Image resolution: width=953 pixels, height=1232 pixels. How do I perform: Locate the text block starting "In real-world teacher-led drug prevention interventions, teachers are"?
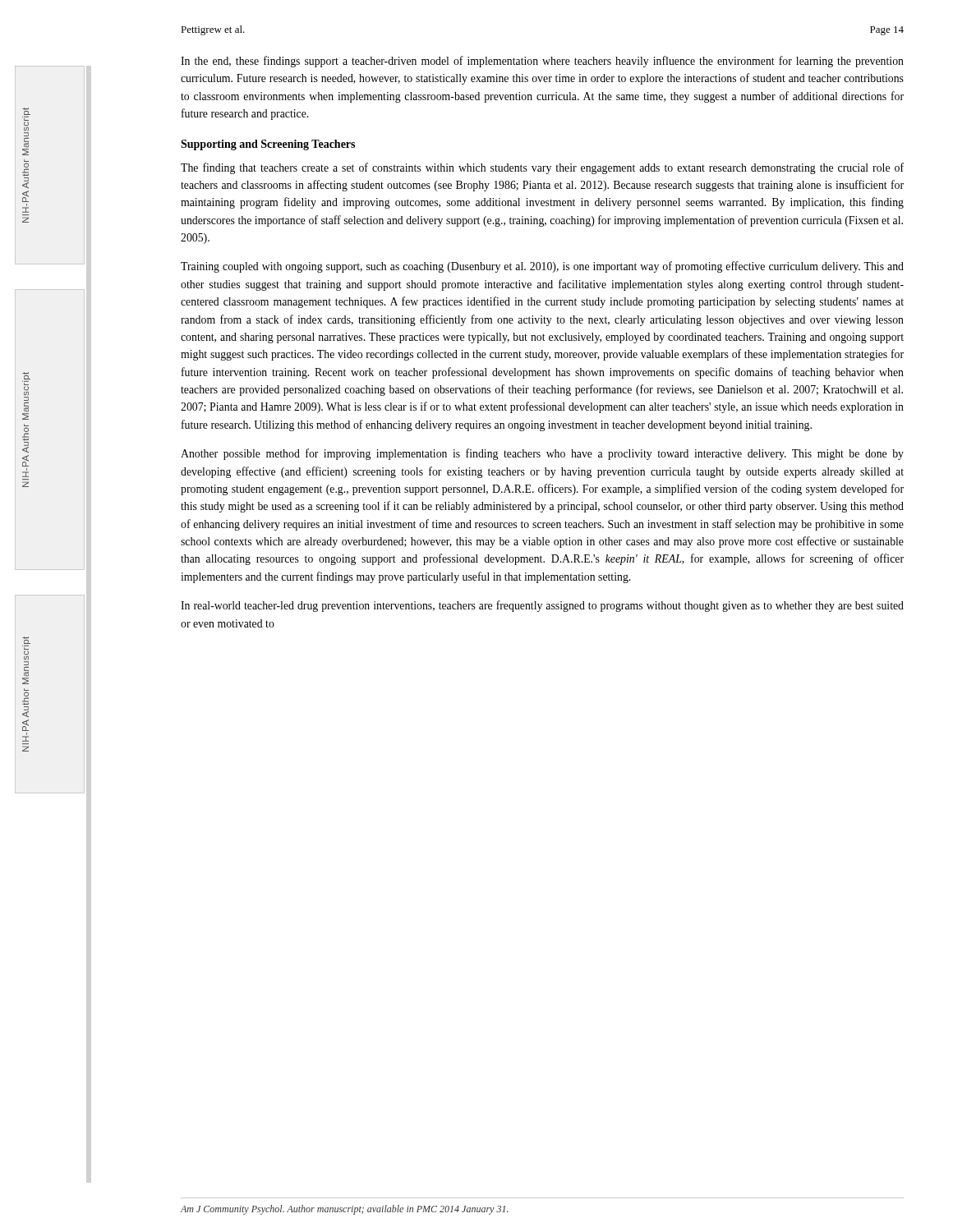pos(542,615)
